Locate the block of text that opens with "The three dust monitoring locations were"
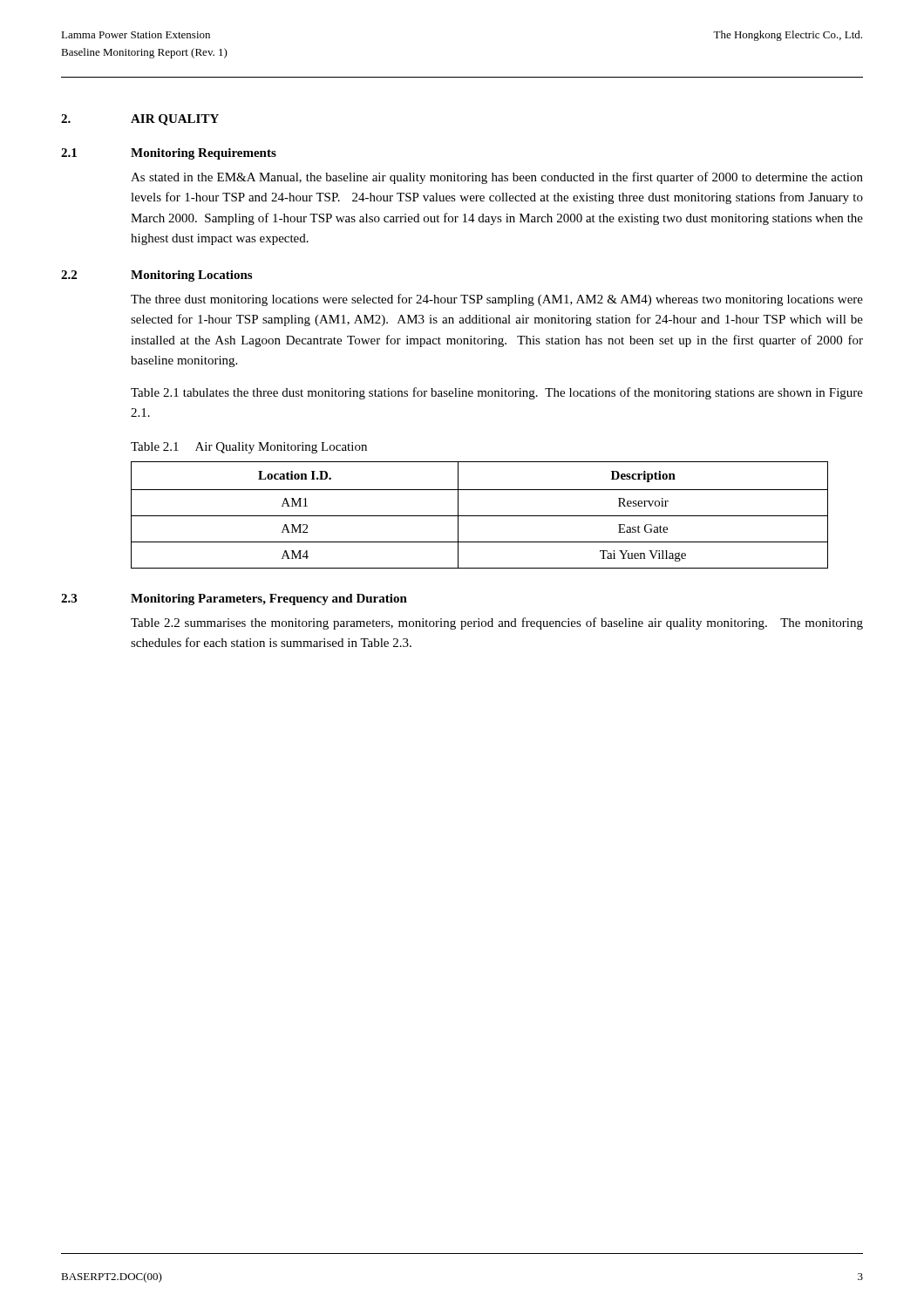Image resolution: width=924 pixels, height=1308 pixels. click(x=497, y=329)
